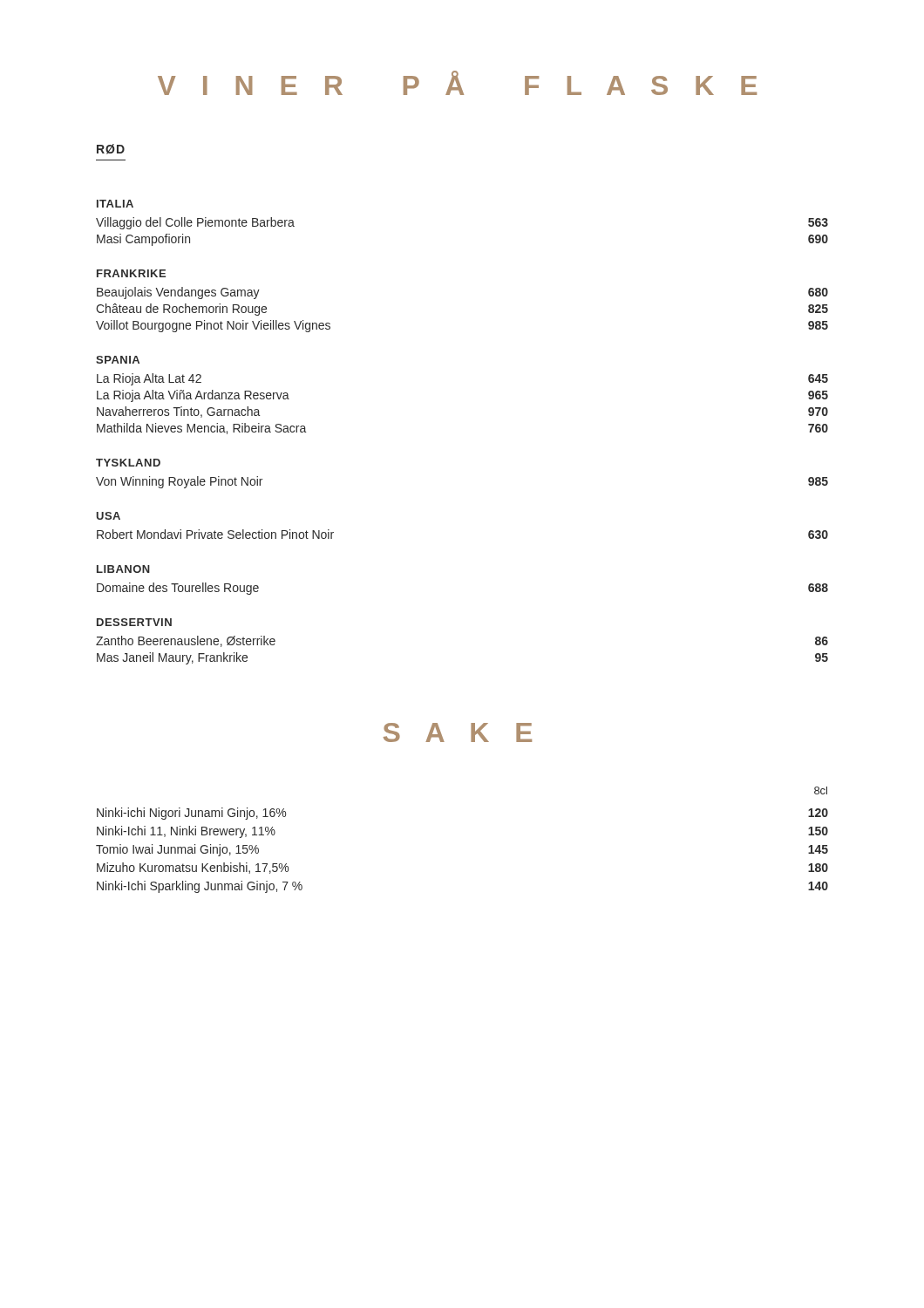
Task: Click the passage that begins "Mas Janeil Maury,"
Action: [x=173, y=658]
